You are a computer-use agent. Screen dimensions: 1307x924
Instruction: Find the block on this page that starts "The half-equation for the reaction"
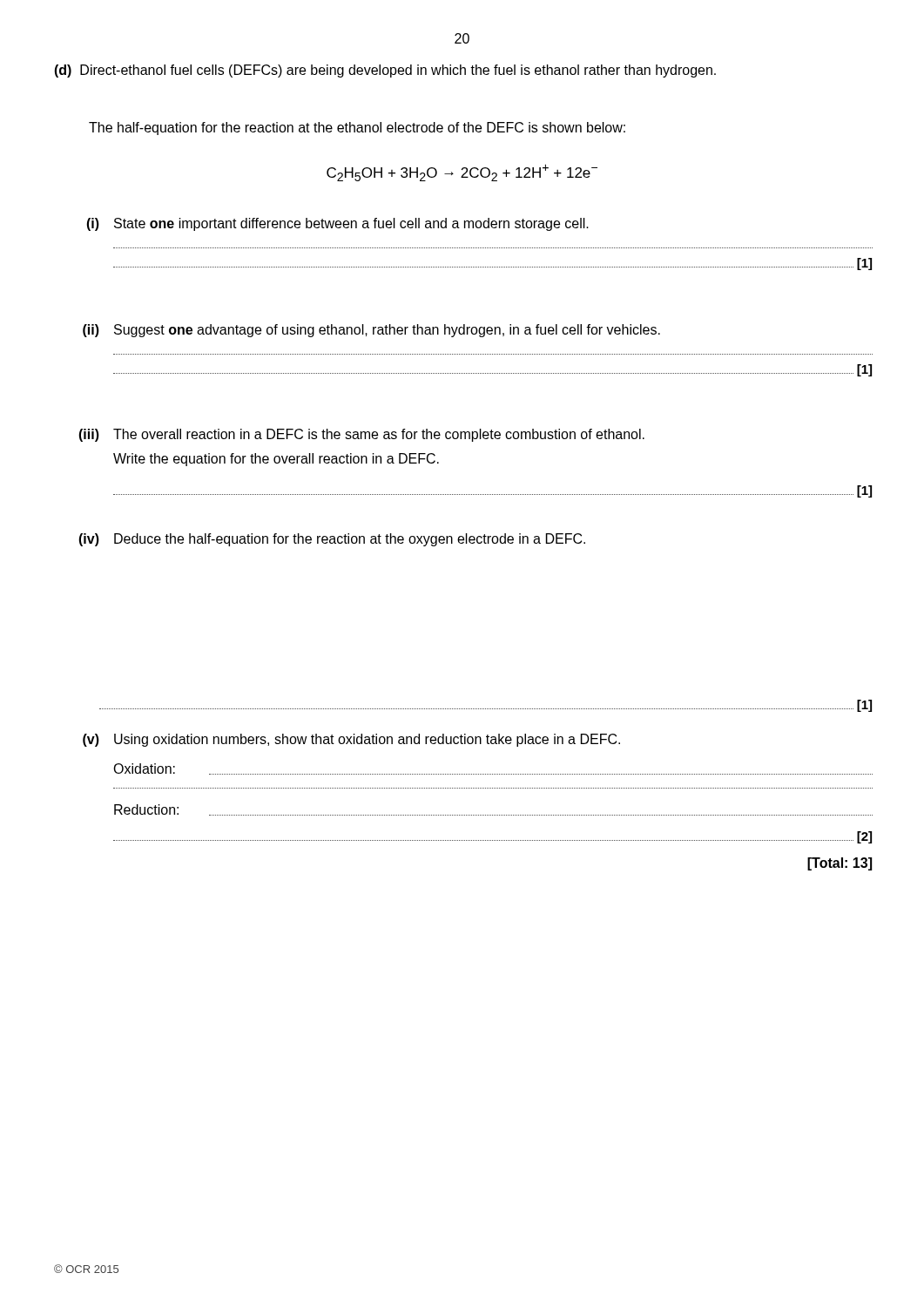coord(358,128)
